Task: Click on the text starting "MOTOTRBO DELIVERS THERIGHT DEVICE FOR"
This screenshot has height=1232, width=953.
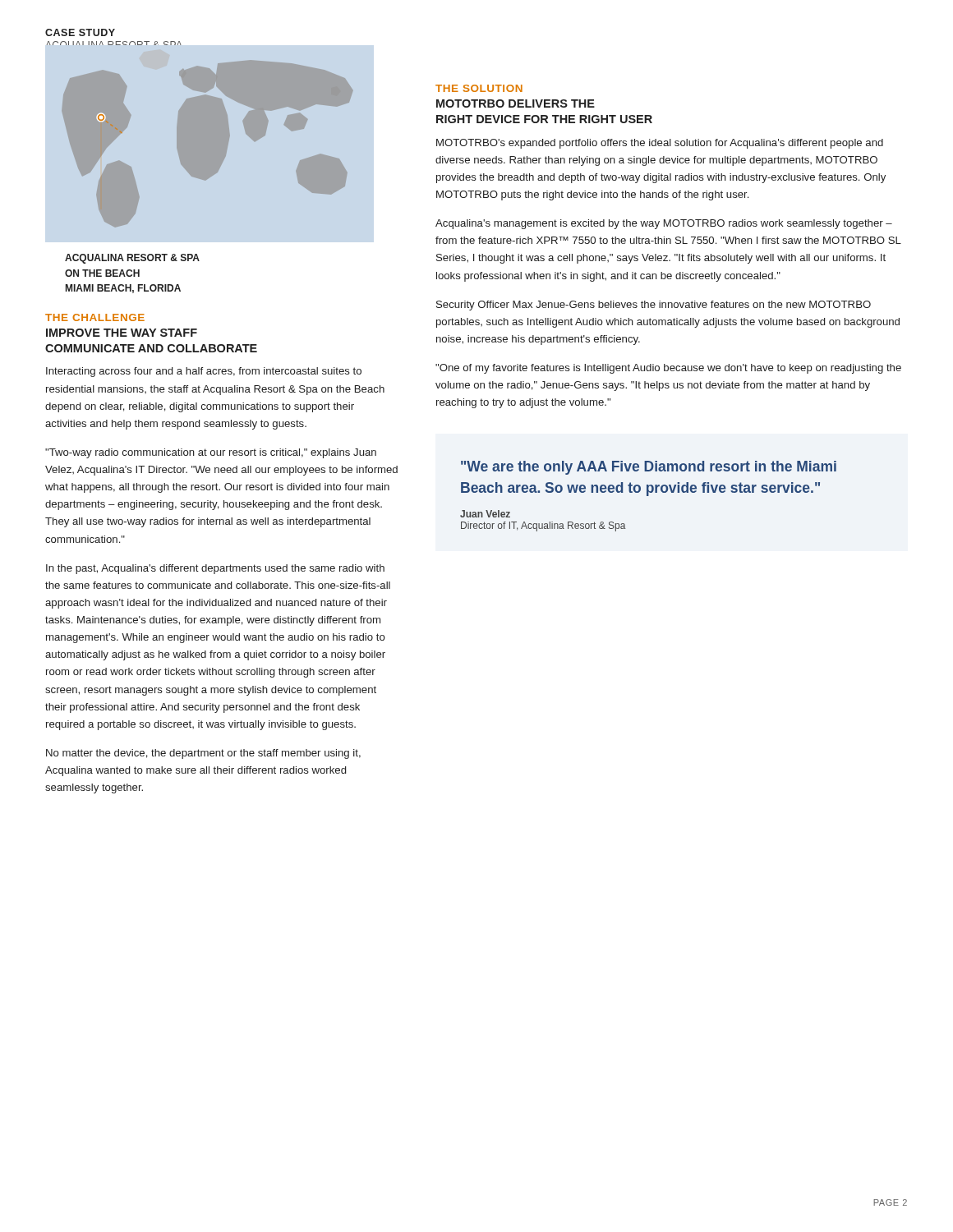Action: point(544,111)
